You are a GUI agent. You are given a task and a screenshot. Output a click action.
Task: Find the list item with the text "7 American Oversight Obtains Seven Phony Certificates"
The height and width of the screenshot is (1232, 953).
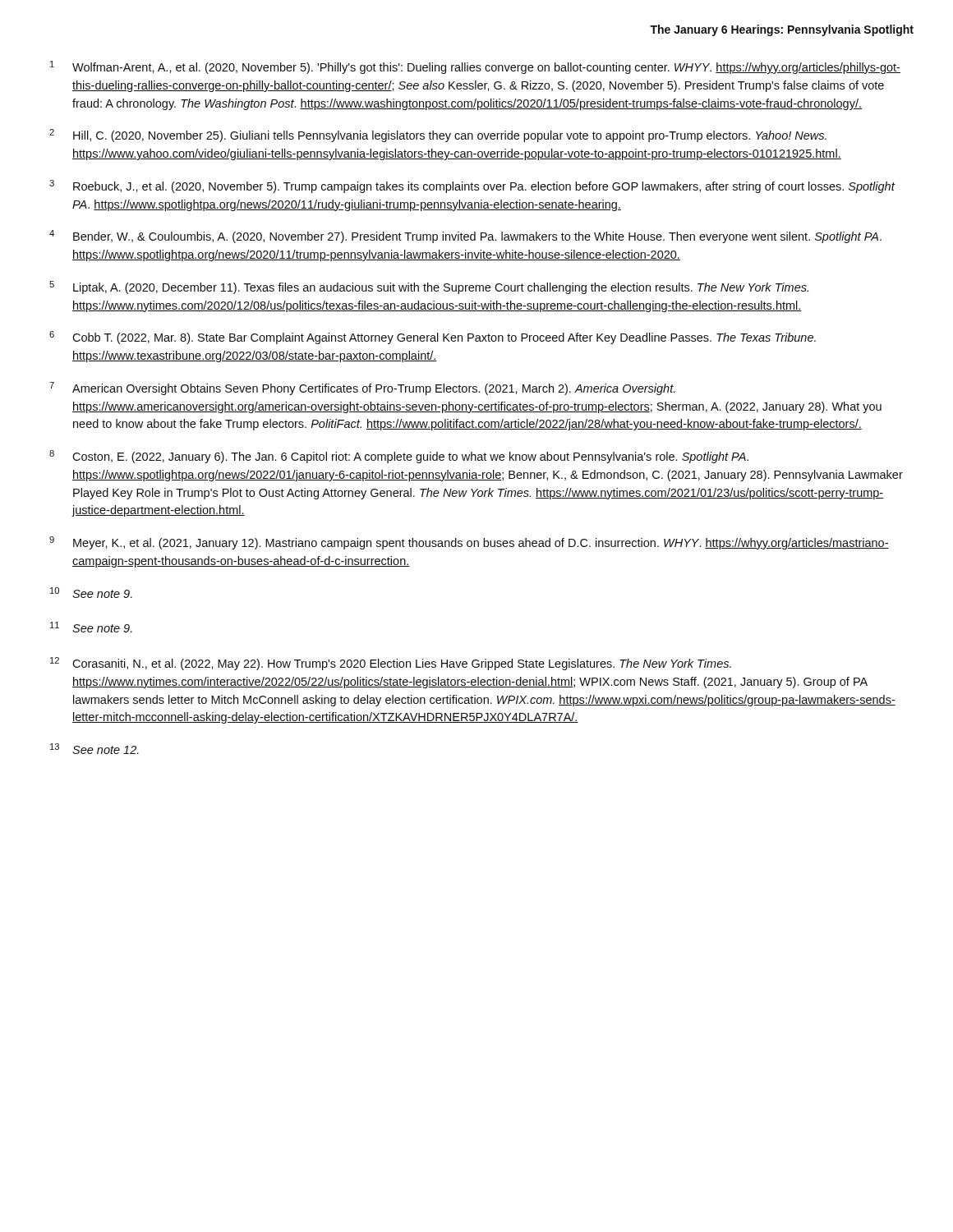476,407
